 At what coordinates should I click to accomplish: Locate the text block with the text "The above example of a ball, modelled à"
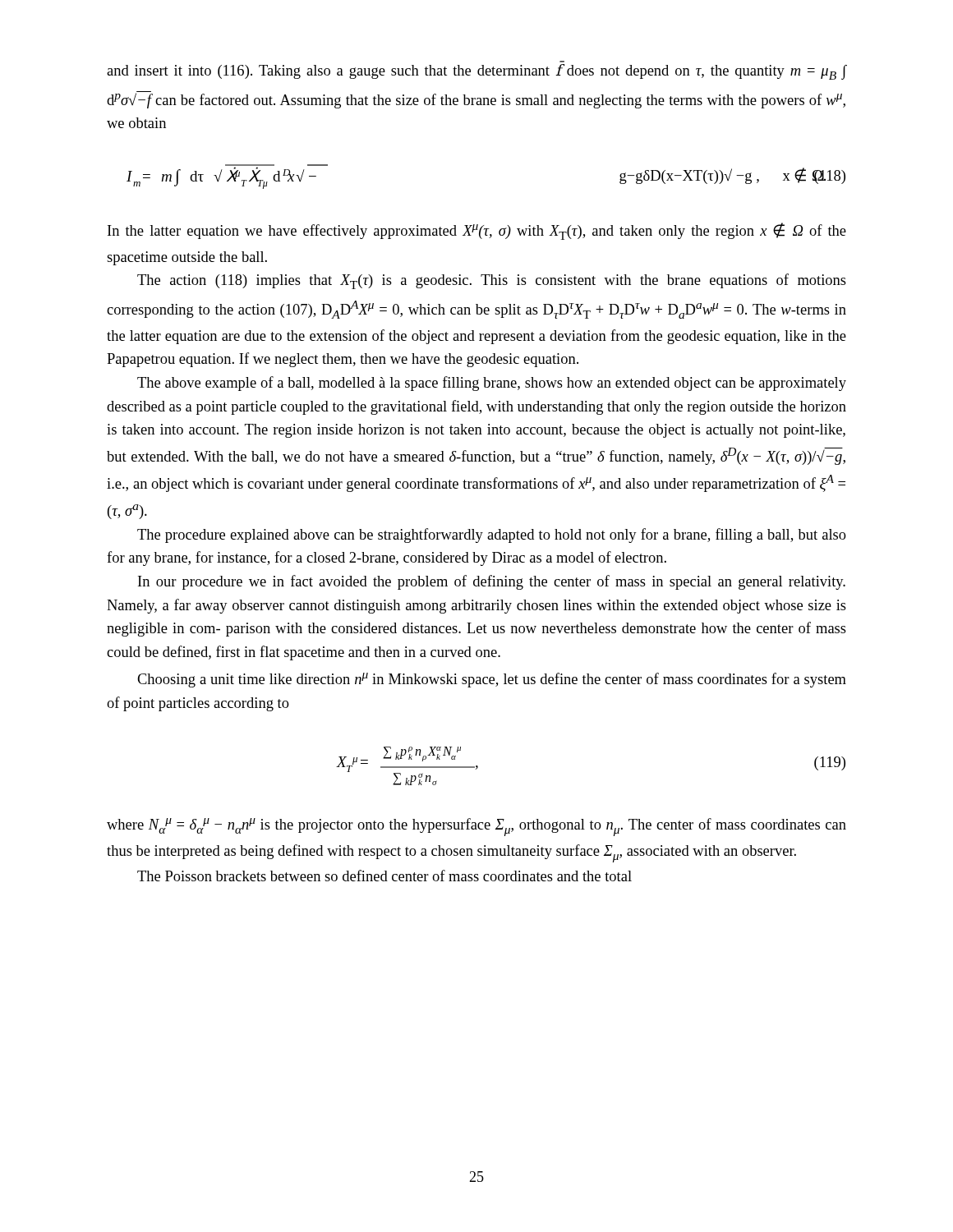tap(476, 447)
